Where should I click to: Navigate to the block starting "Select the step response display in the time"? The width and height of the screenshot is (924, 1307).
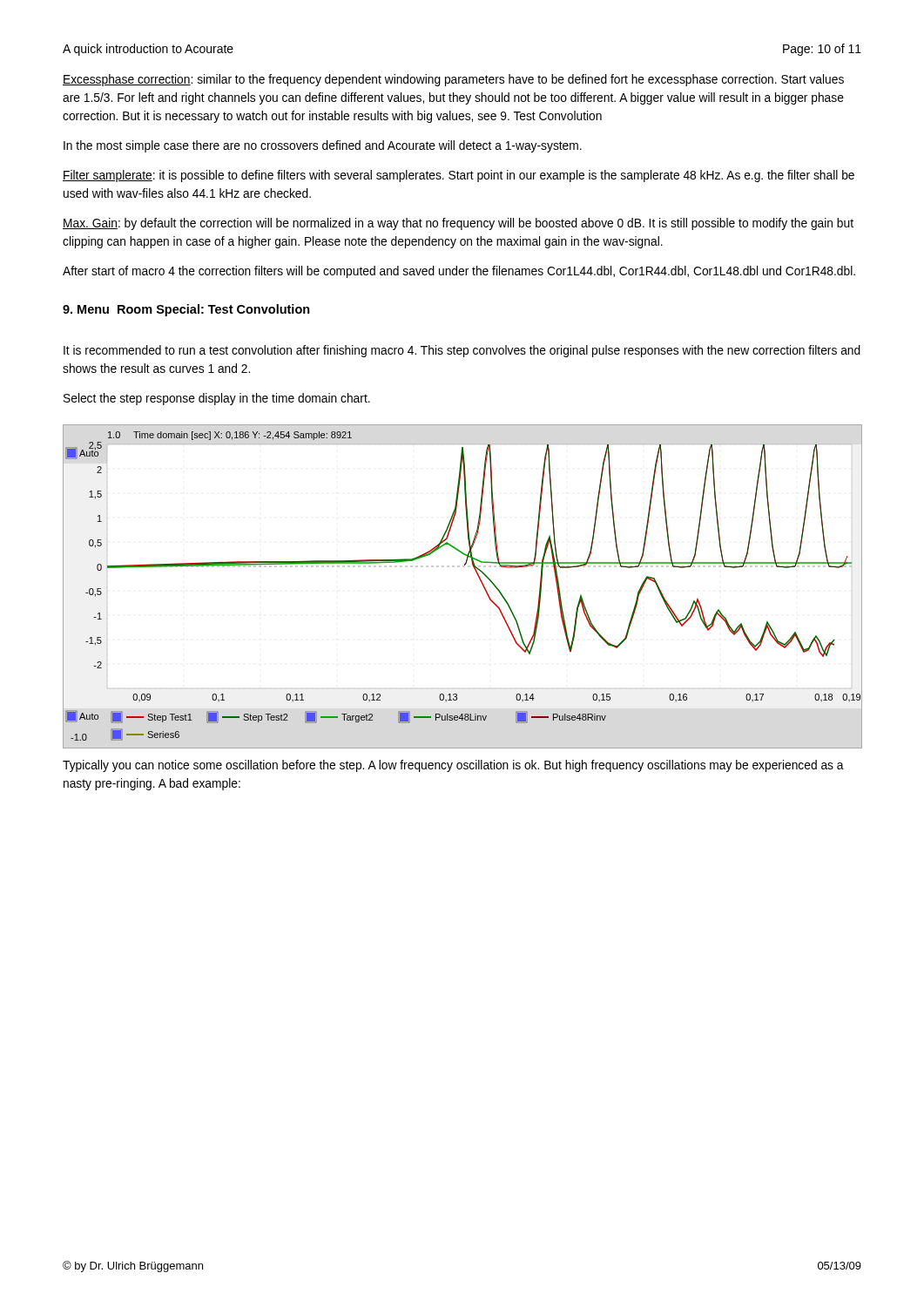[217, 398]
